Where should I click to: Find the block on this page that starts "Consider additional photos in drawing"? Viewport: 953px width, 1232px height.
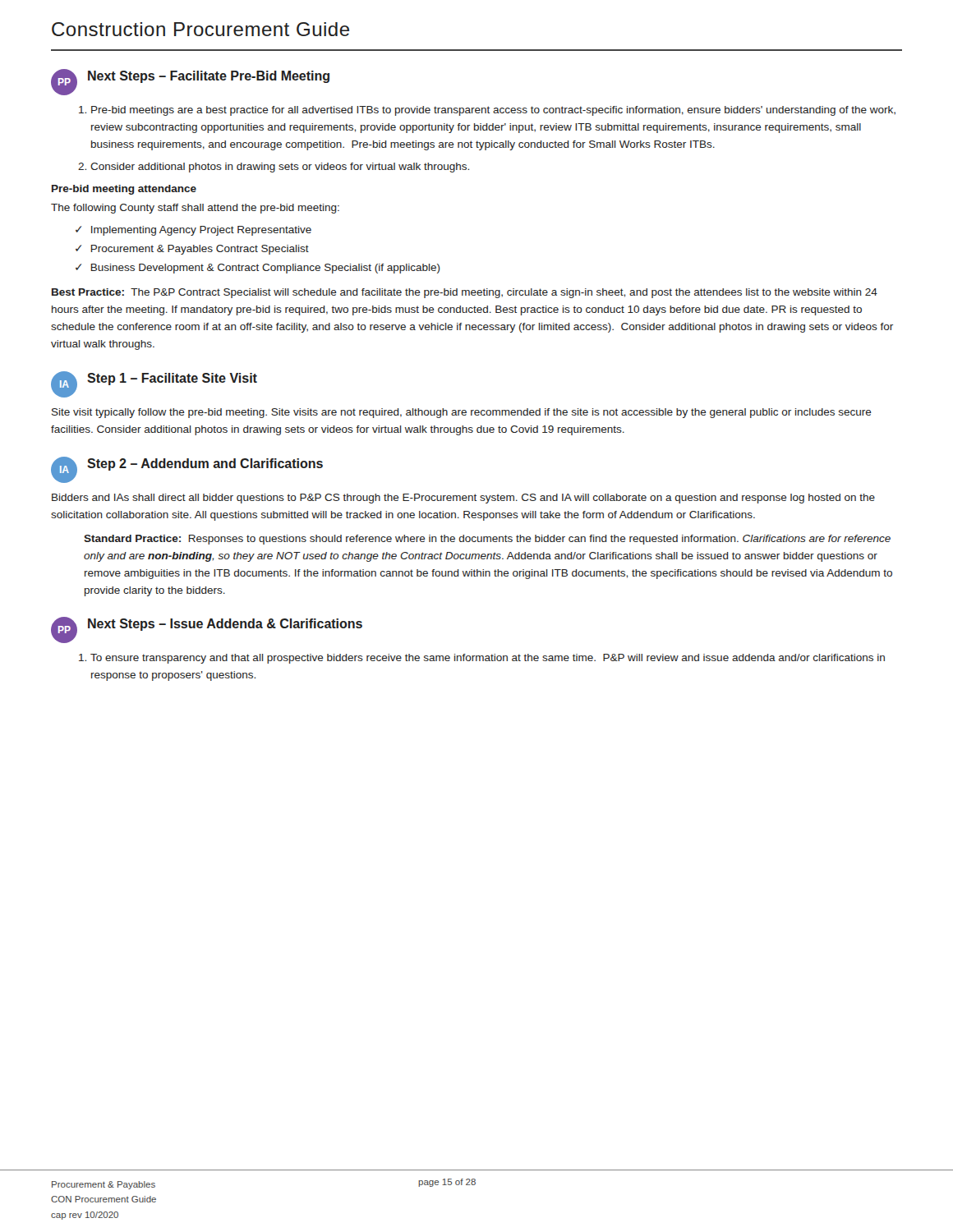click(280, 166)
